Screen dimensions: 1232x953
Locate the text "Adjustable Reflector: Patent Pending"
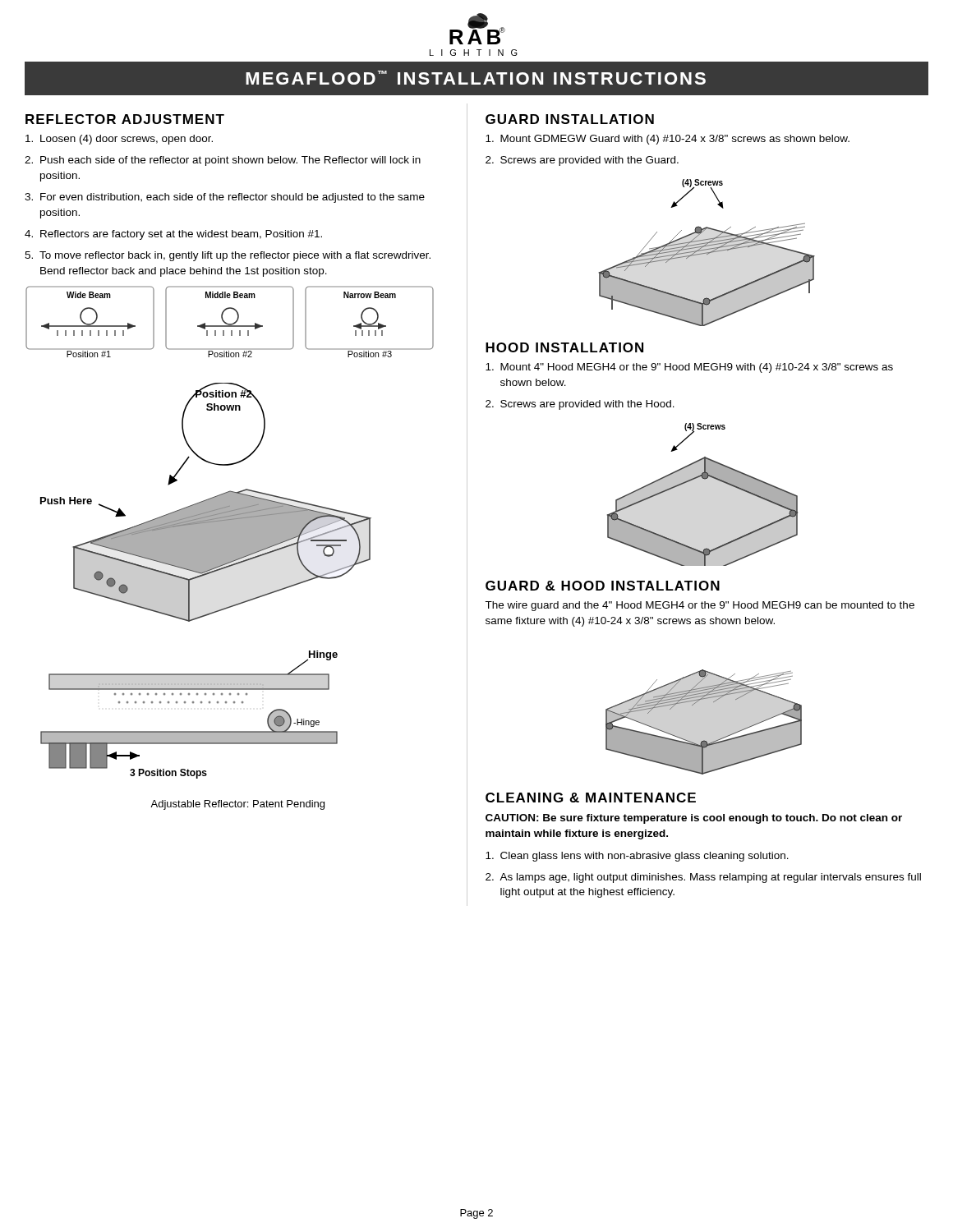pos(238,804)
